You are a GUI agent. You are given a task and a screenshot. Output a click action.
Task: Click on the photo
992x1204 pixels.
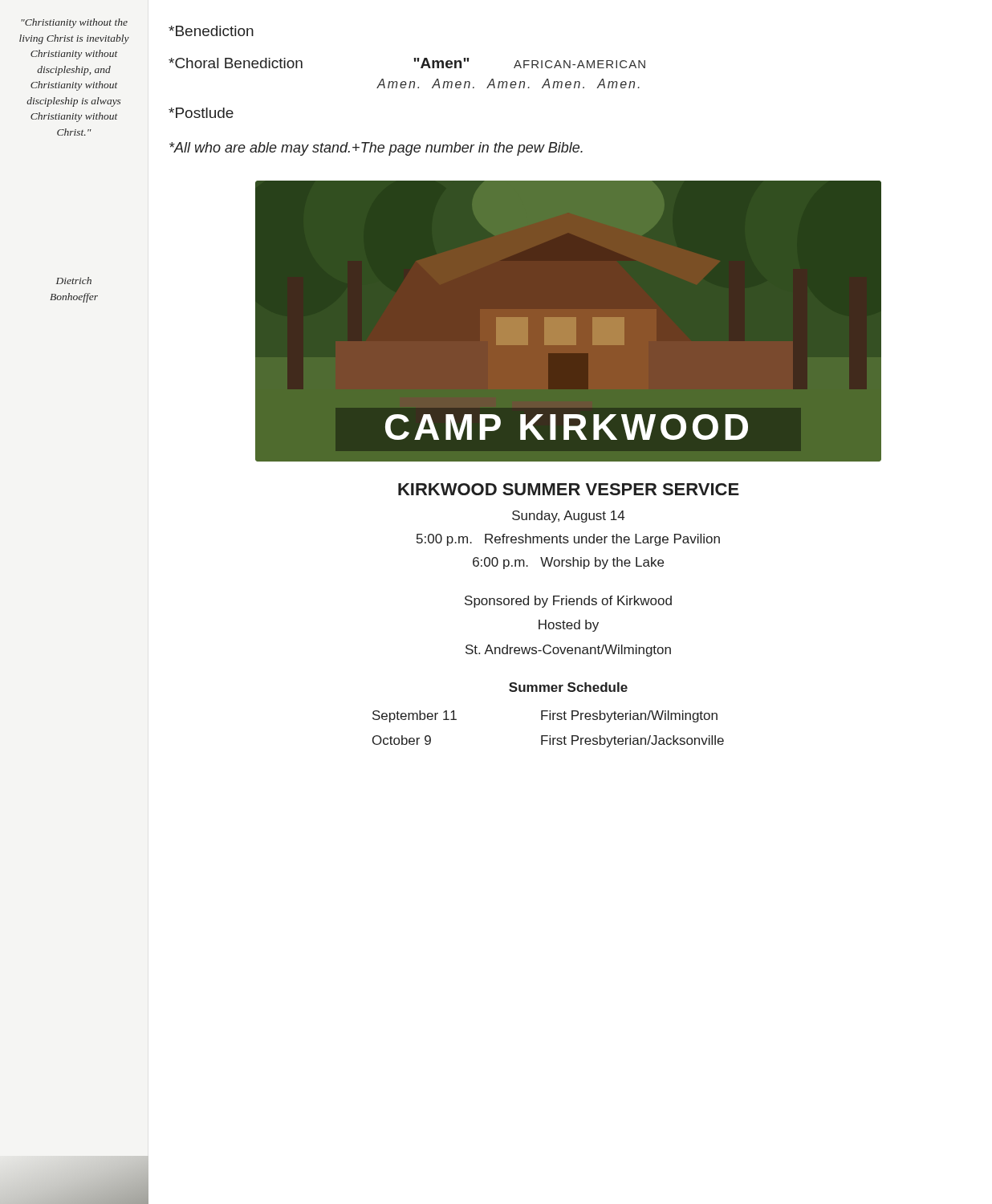point(568,321)
